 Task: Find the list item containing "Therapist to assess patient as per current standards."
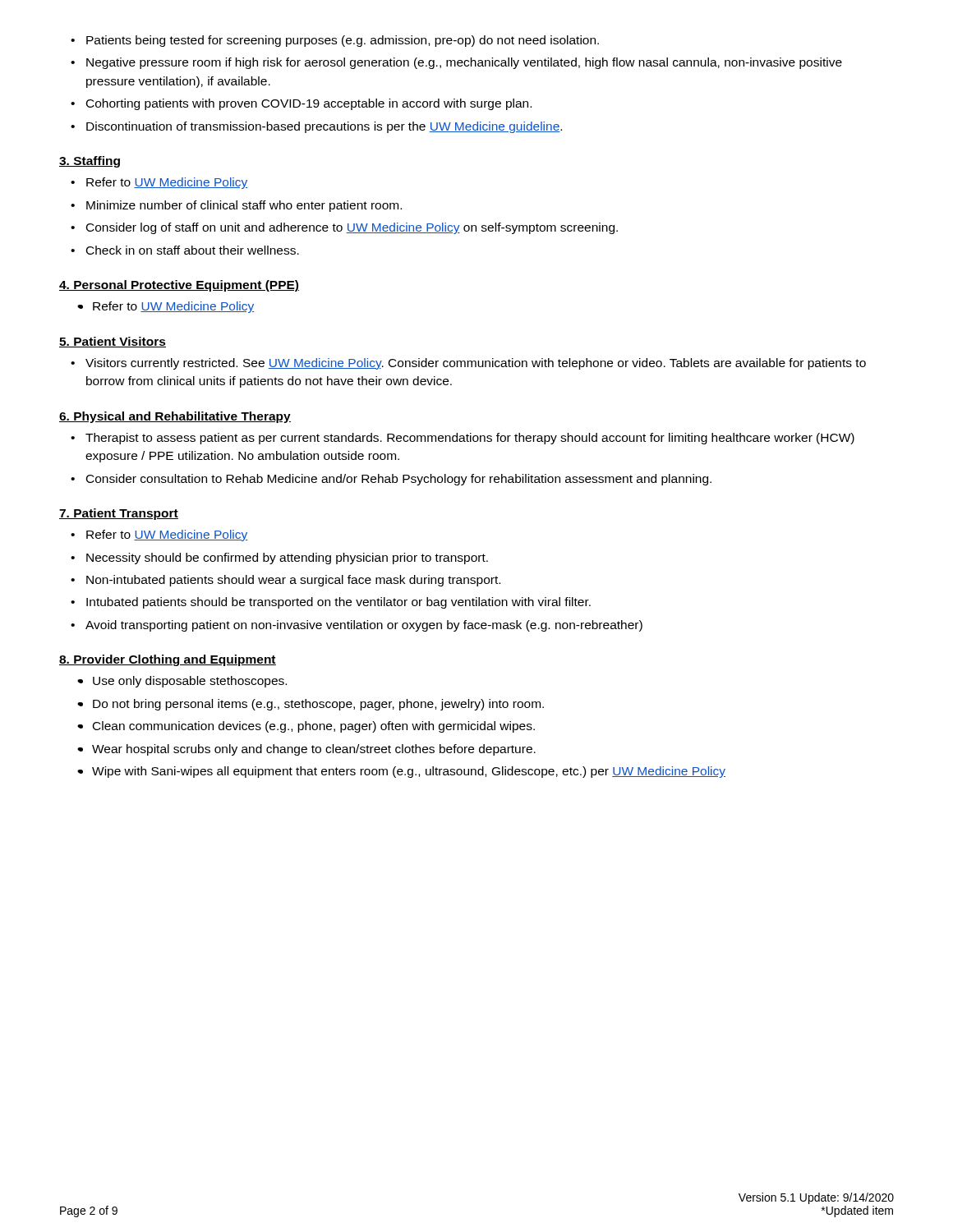tap(490, 447)
